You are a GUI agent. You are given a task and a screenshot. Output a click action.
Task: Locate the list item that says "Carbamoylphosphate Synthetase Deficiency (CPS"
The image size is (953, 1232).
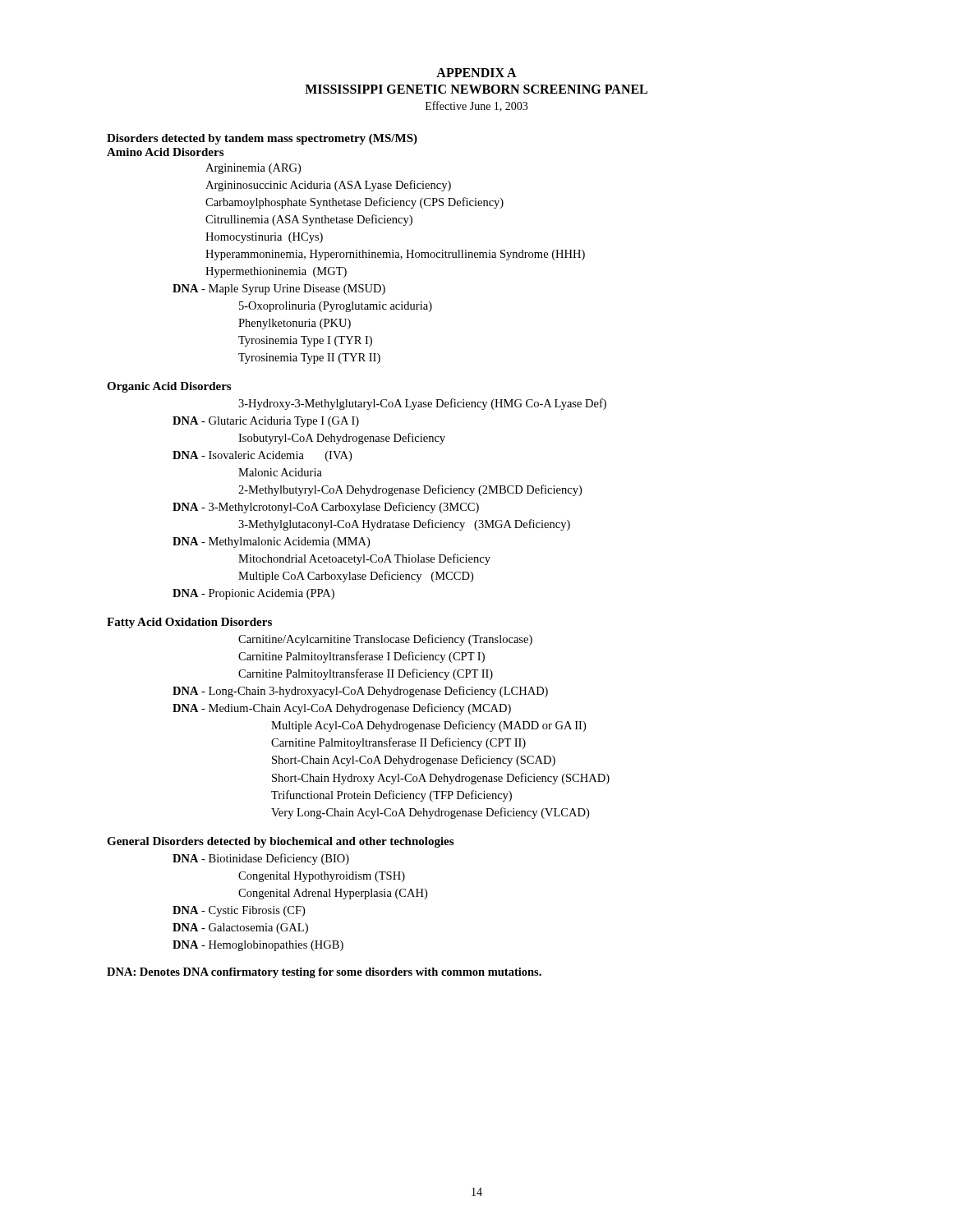point(355,202)
